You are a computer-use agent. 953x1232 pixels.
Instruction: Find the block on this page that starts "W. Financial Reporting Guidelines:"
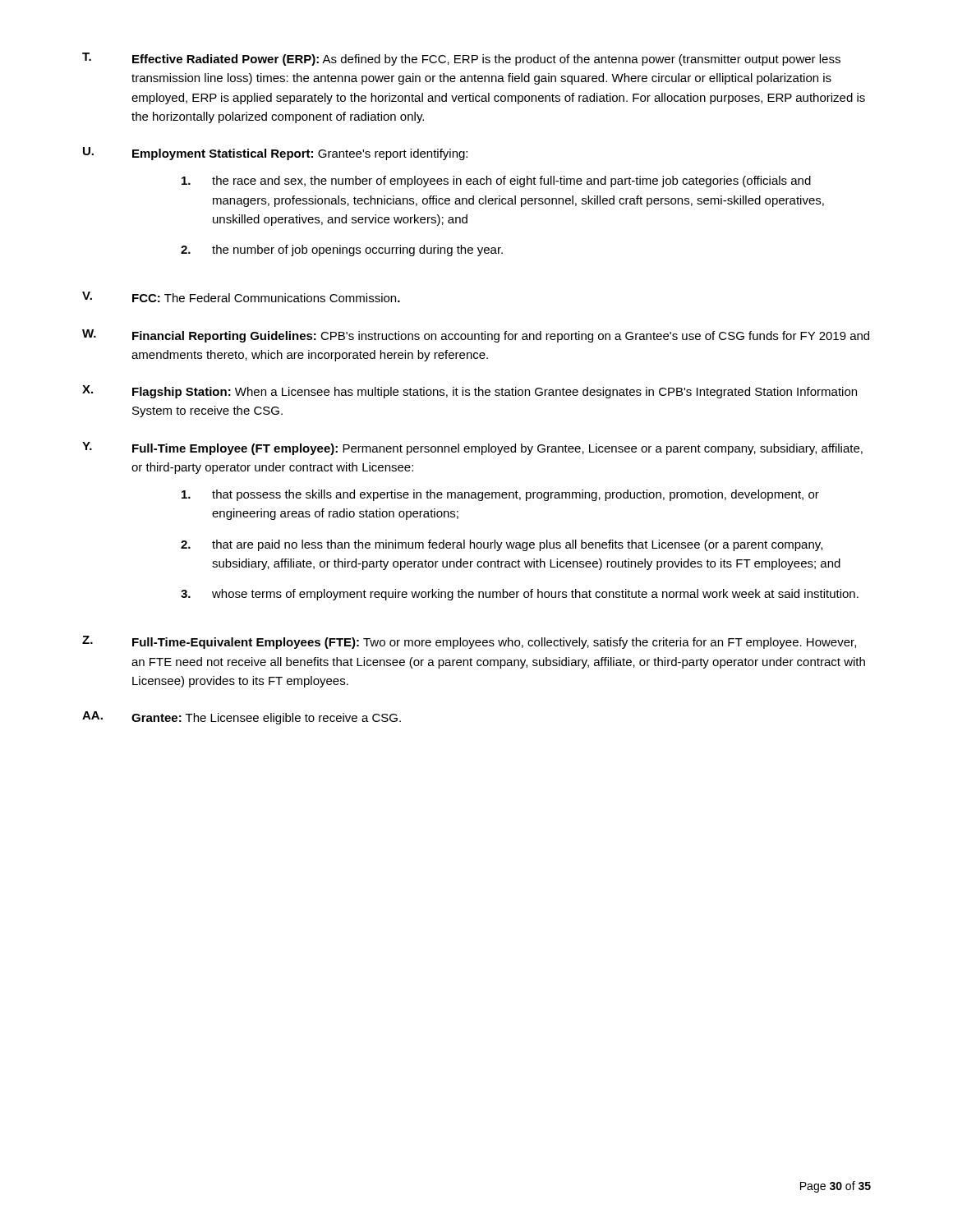pyautogui.click(x=476, y=345)
